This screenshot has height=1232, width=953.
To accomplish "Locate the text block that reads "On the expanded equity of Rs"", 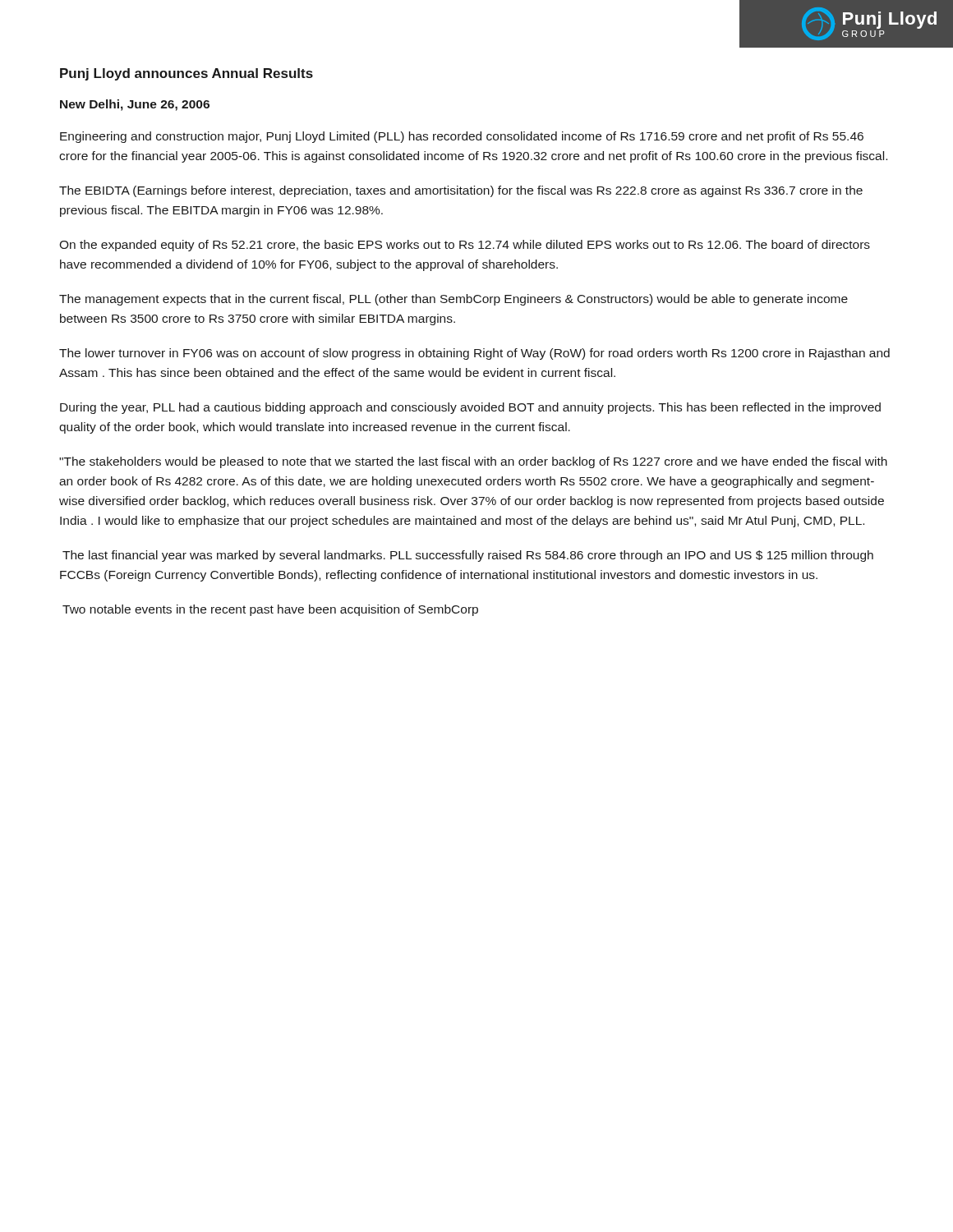I will click(x=465, y=254).
